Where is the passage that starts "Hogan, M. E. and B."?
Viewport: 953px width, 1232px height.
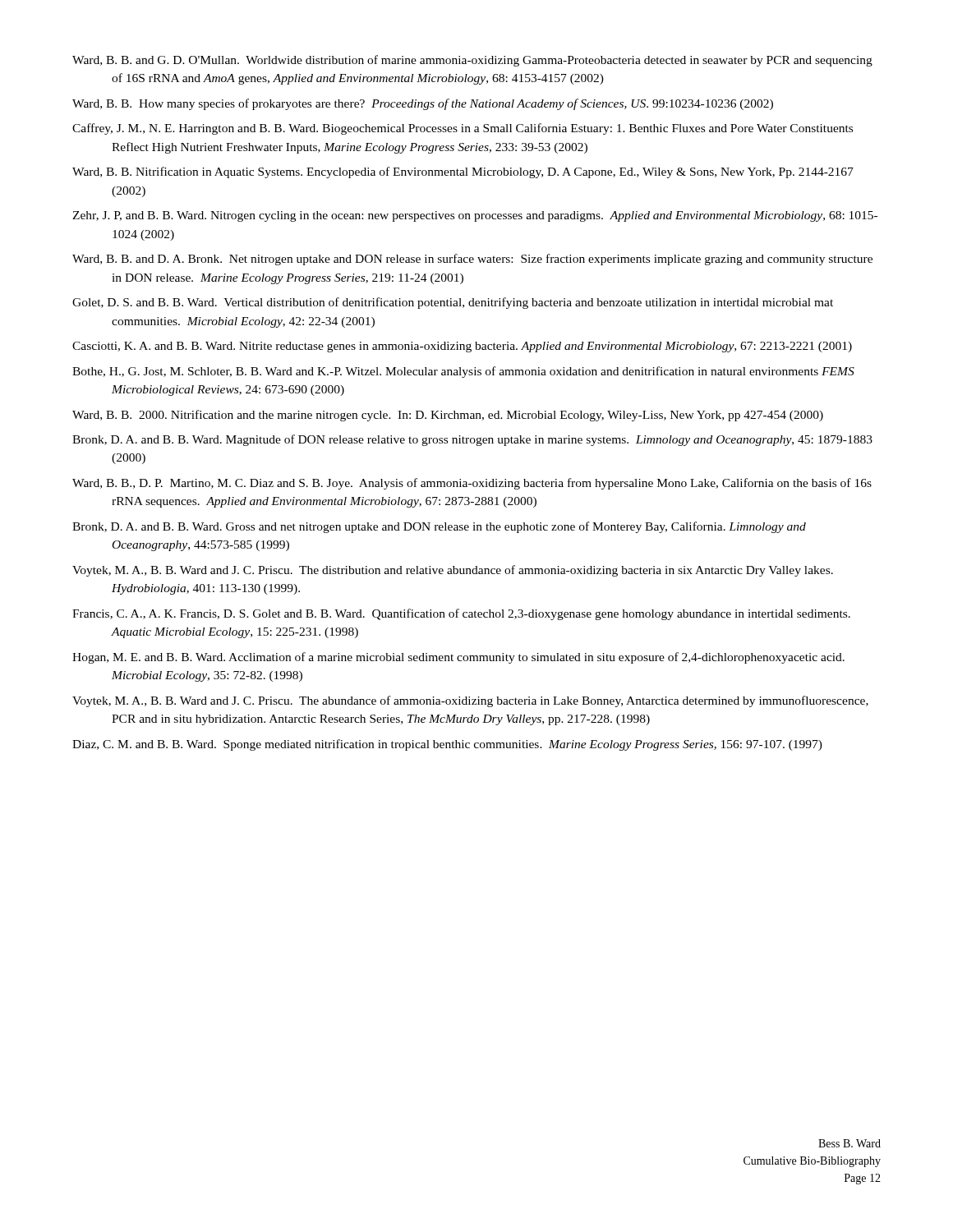click(x=459, y=666)
